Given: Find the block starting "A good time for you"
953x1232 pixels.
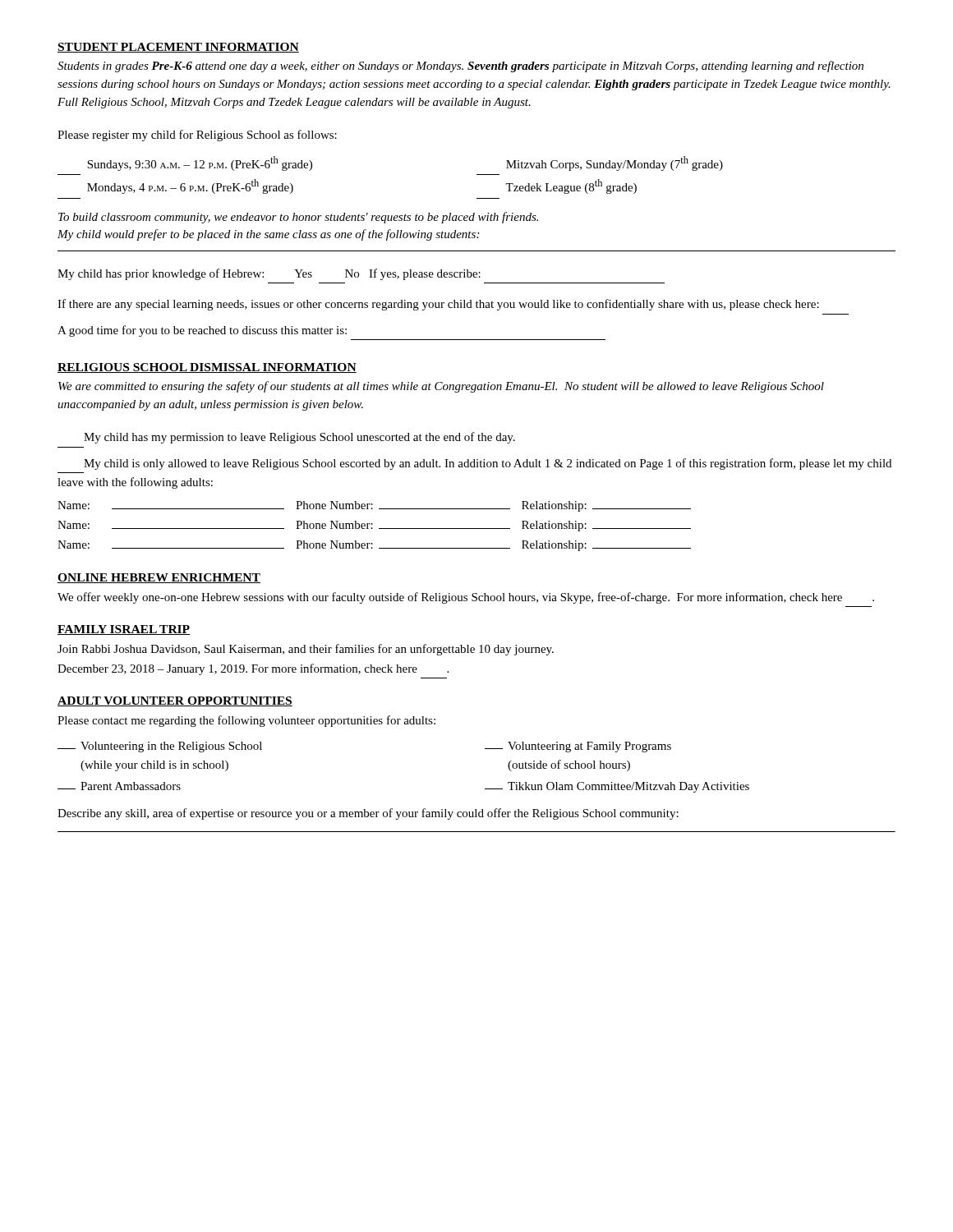Looking at the screenshot, I should coord(332,331).
